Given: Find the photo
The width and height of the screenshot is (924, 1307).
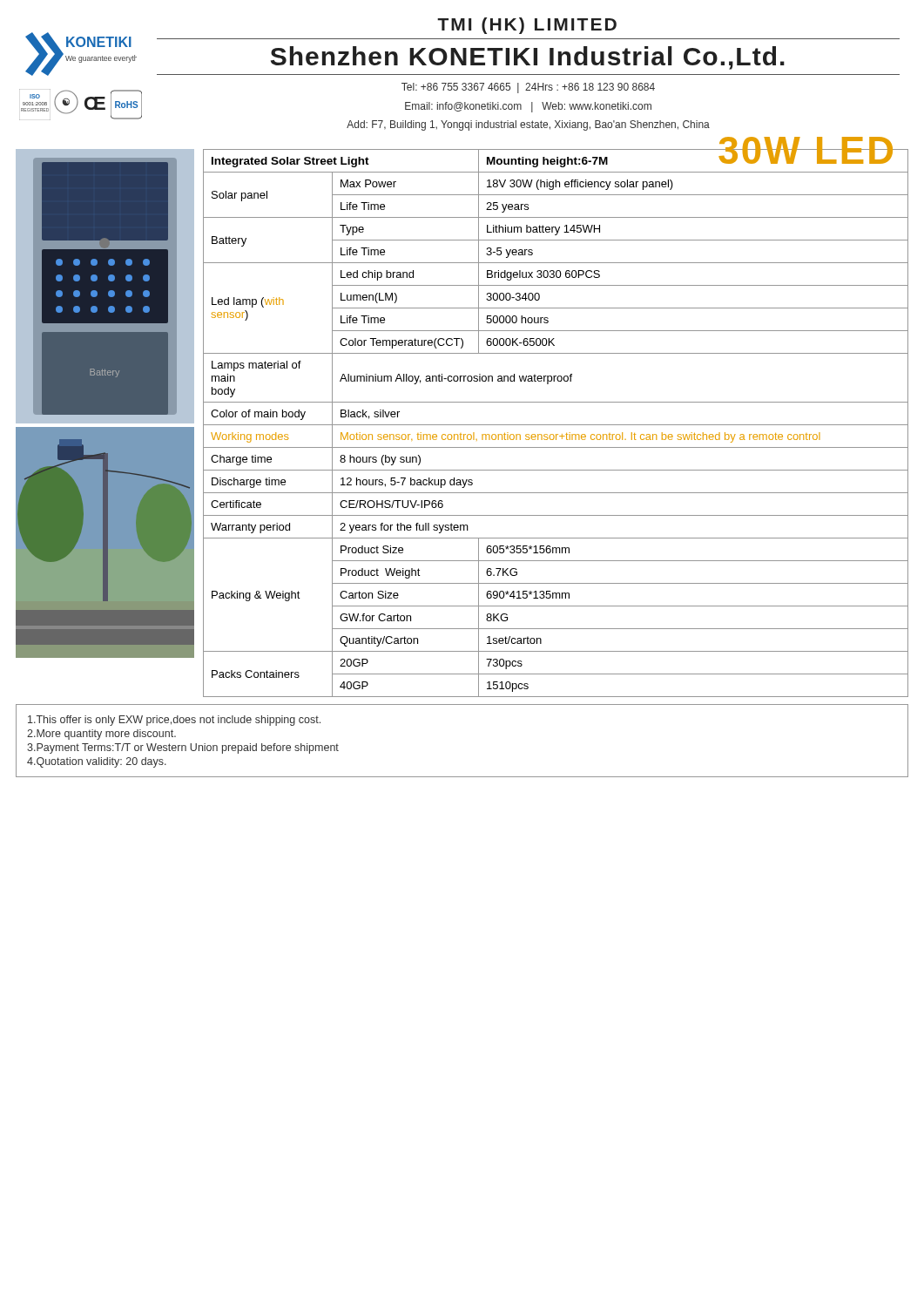Looking at the screenshot, I should coord(105,423).
